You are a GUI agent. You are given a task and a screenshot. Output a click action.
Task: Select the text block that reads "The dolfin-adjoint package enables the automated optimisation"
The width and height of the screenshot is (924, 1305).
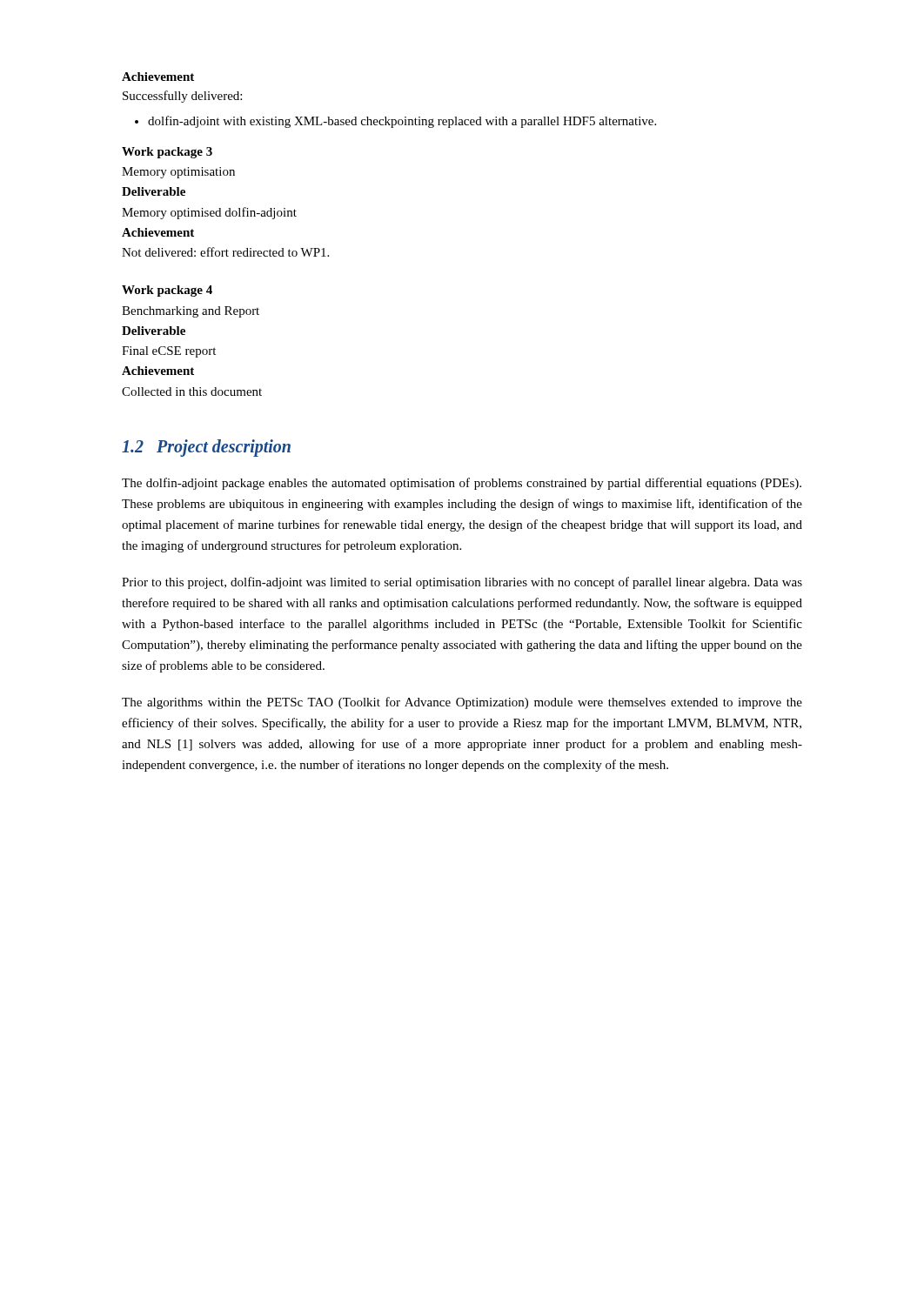pos(462,514)
